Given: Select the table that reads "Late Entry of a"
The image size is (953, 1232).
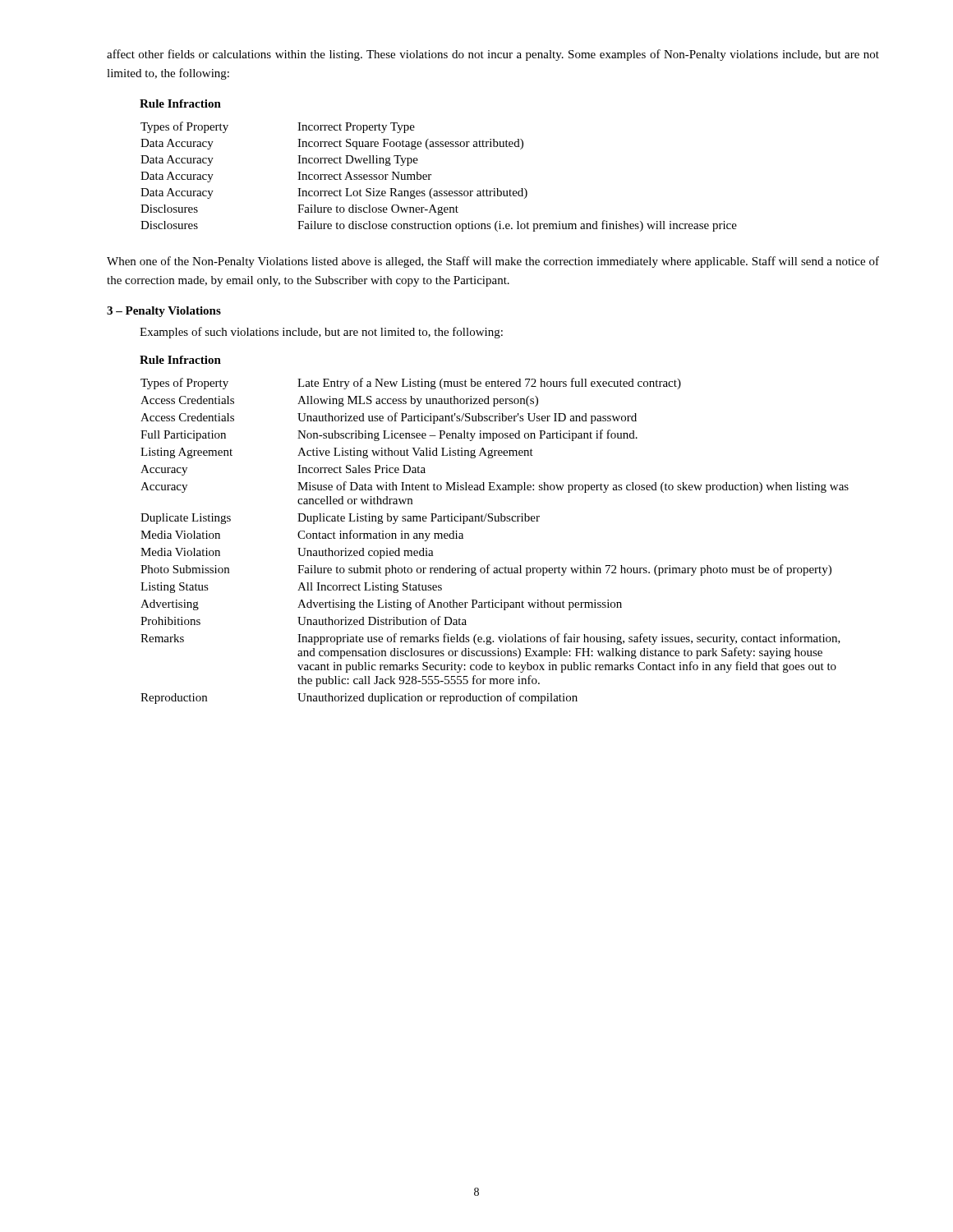Looking at the screenshot, I should (509, 541).
